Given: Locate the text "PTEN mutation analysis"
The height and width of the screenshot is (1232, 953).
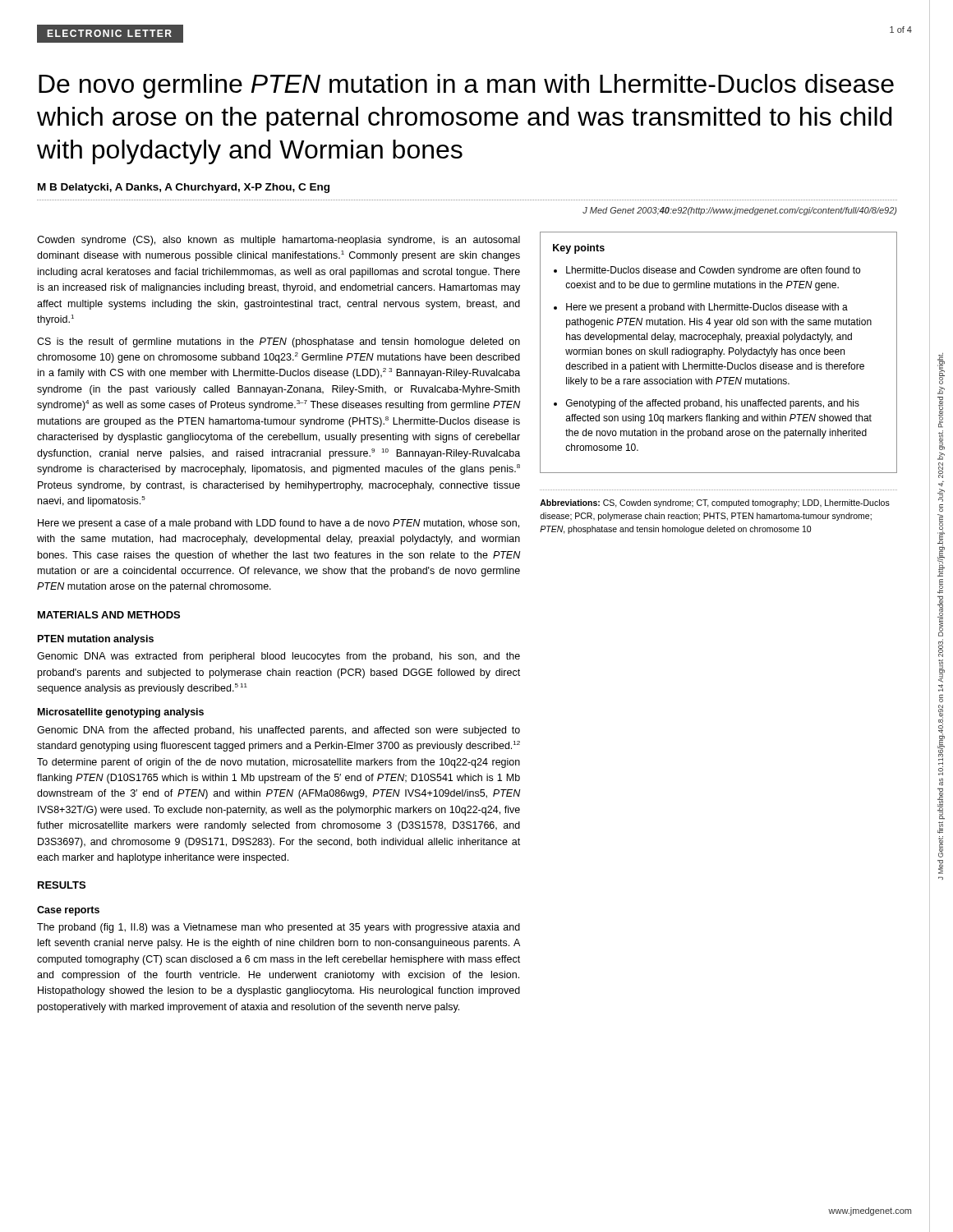Looking at the screenshot, I should click(95, 639).
